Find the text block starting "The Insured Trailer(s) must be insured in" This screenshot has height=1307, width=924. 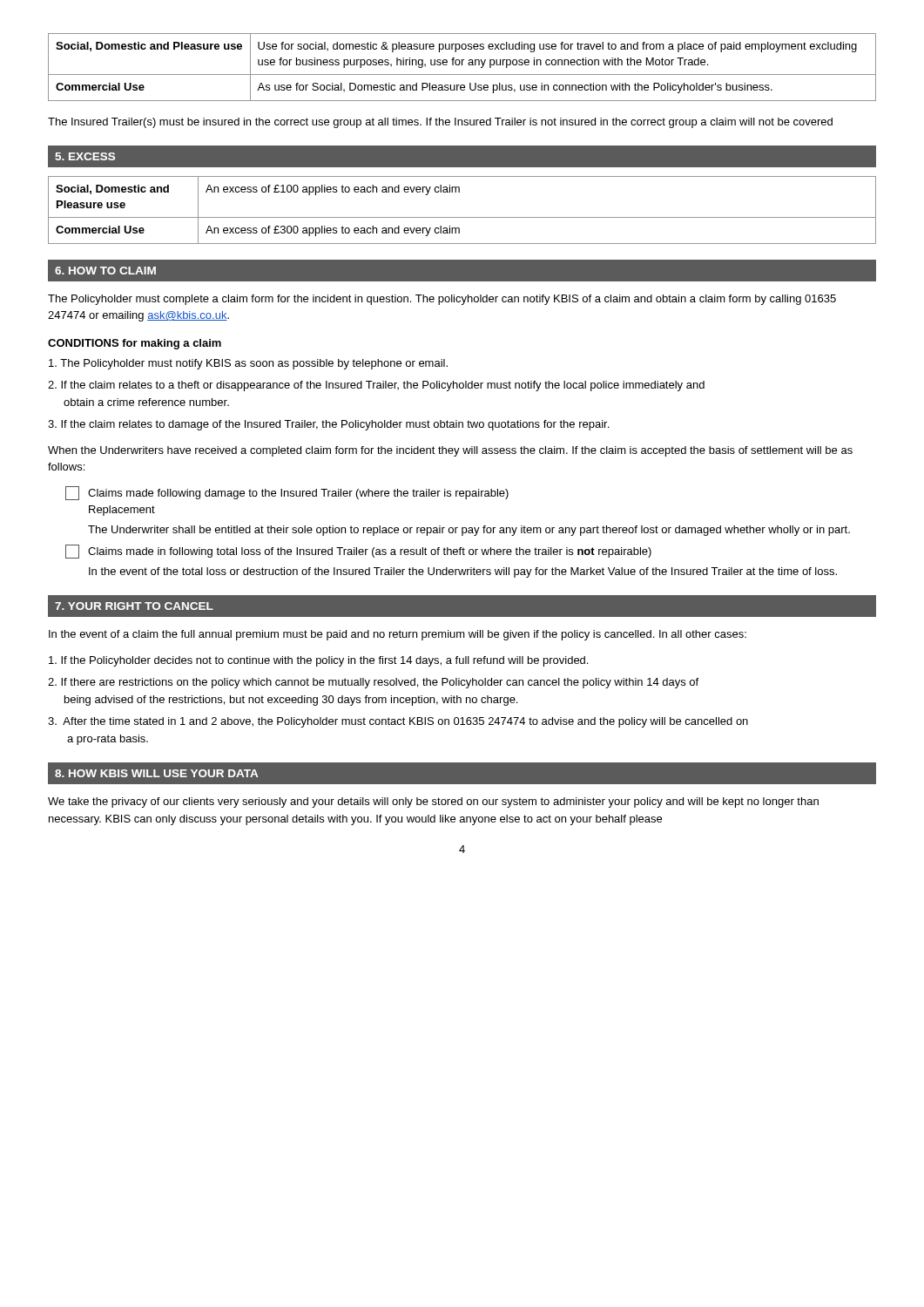click(441, 121)
